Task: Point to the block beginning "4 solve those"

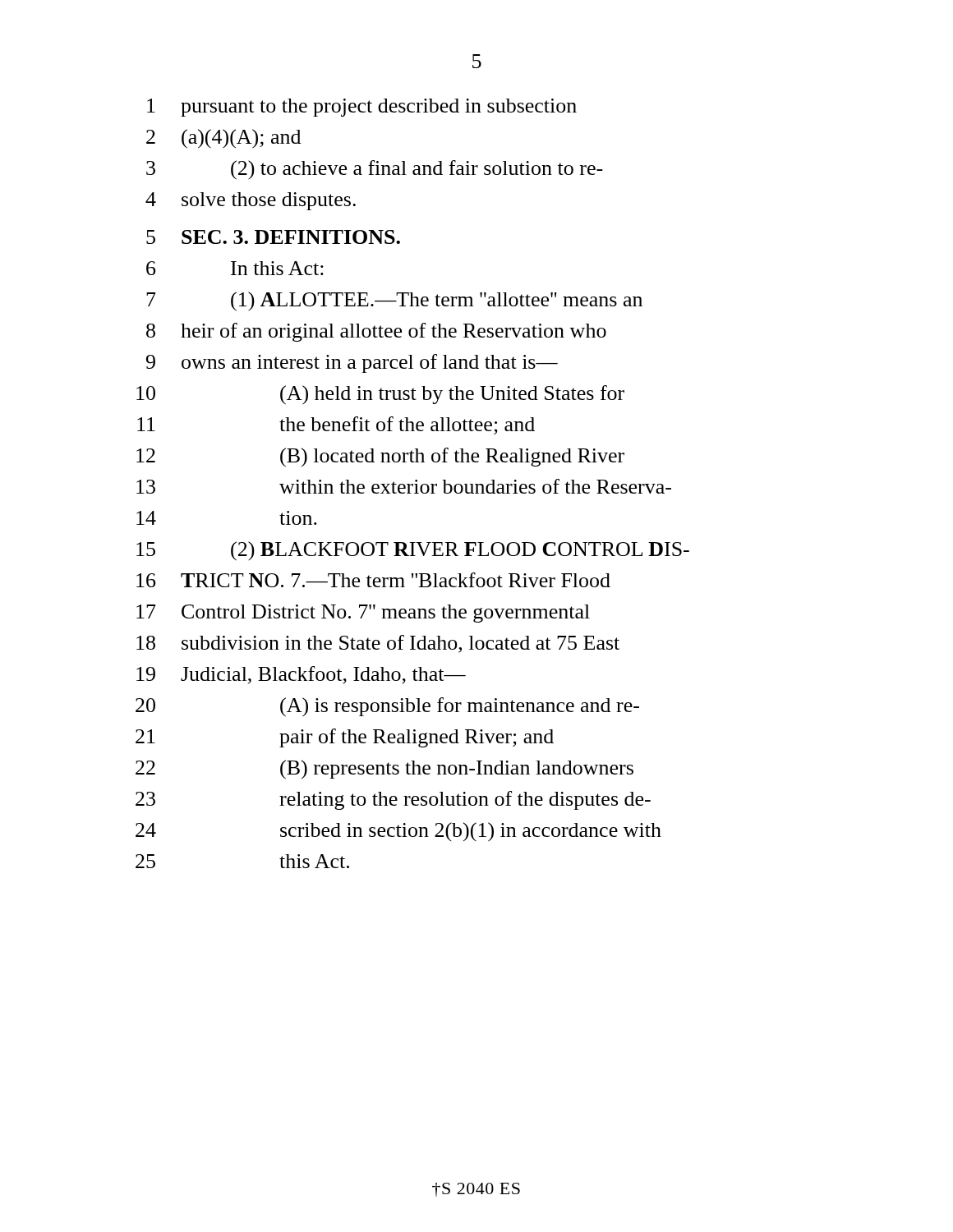Action: pyautogui.click(x=251, y=201)
